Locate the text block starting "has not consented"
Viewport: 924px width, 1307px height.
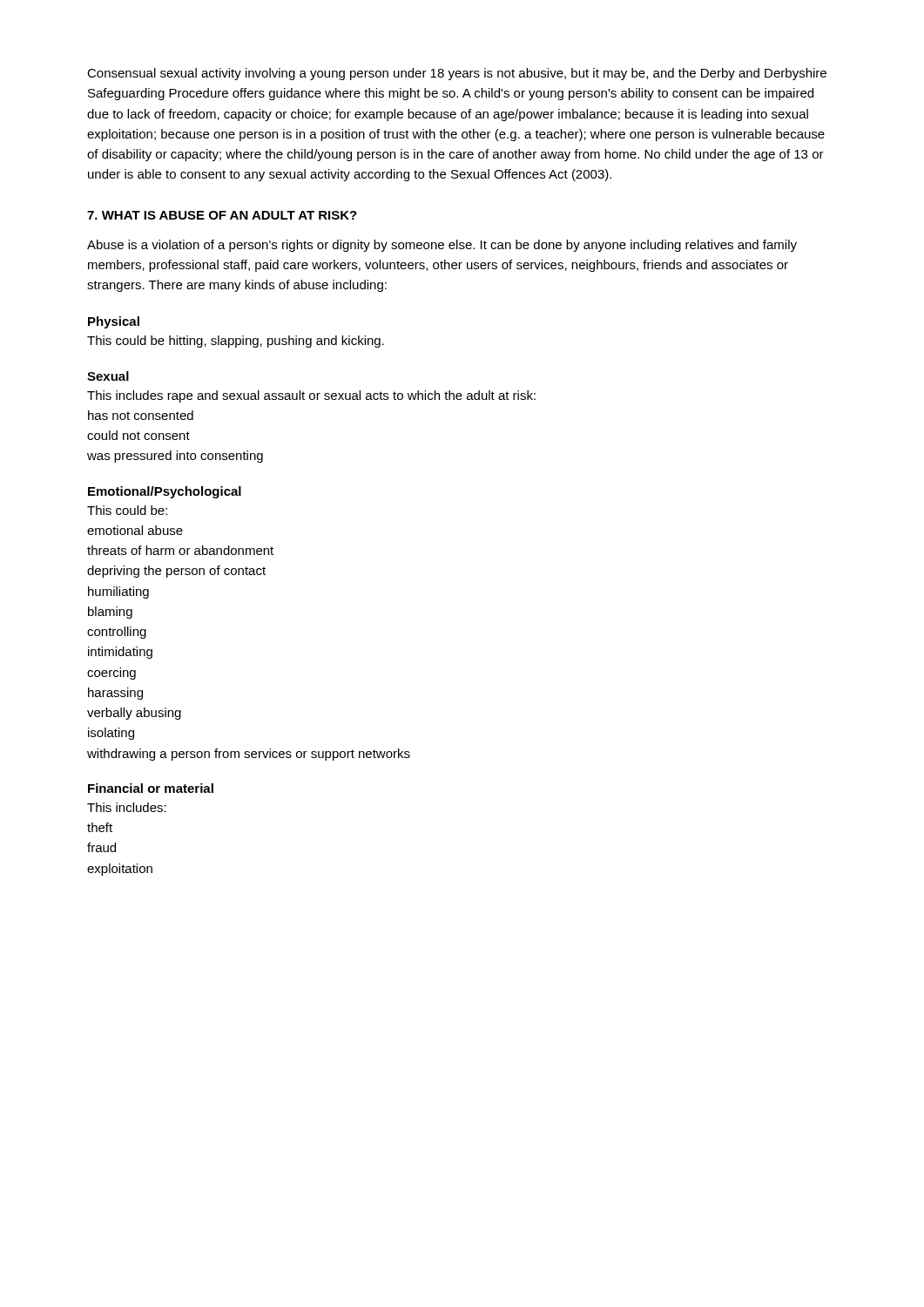tap(140, 415)
